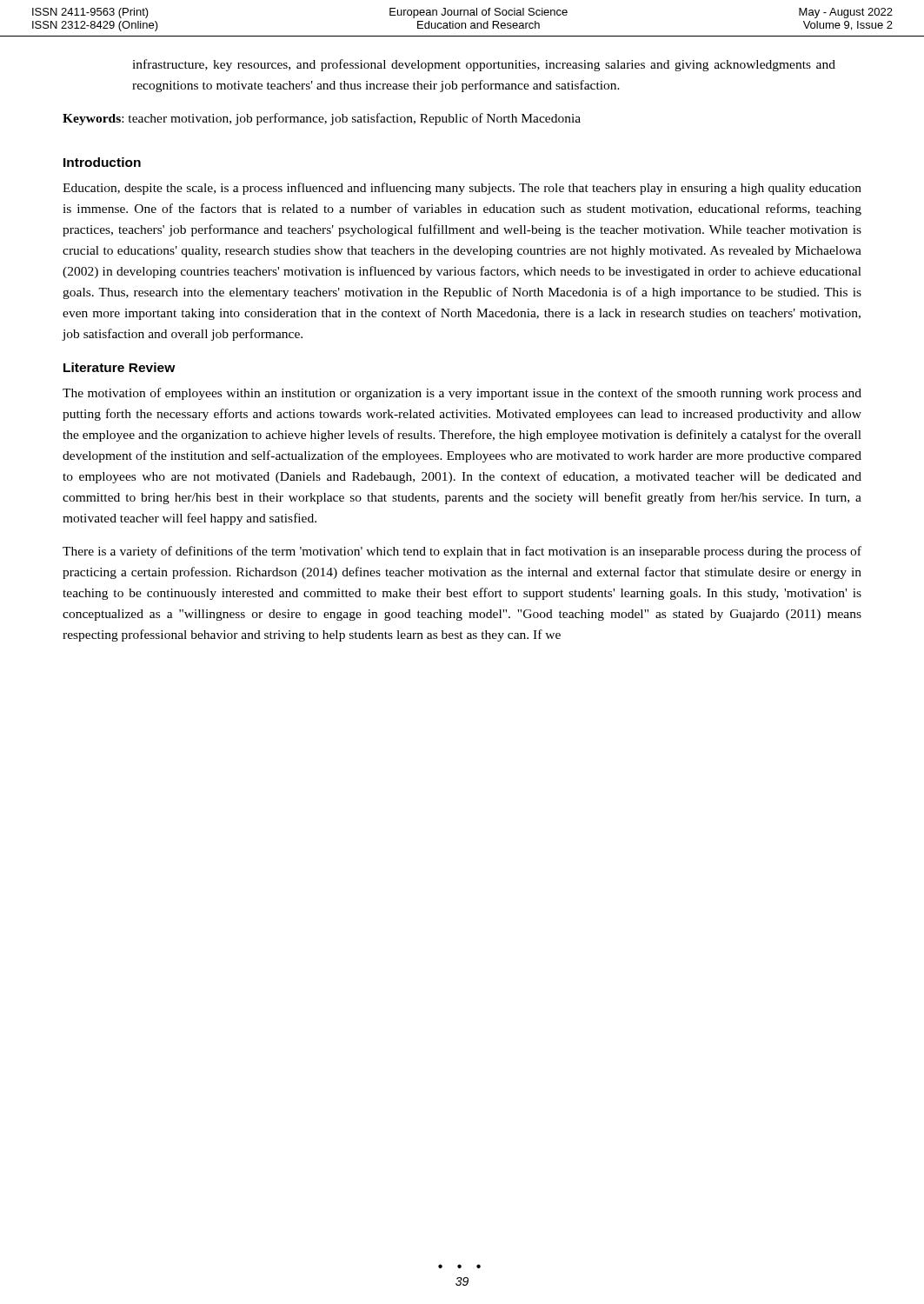Screen dimensions: 1304x924
Task: Find the text block starting "Keywords: teacher motivation, job performance,"
Action: coord(322,118)
